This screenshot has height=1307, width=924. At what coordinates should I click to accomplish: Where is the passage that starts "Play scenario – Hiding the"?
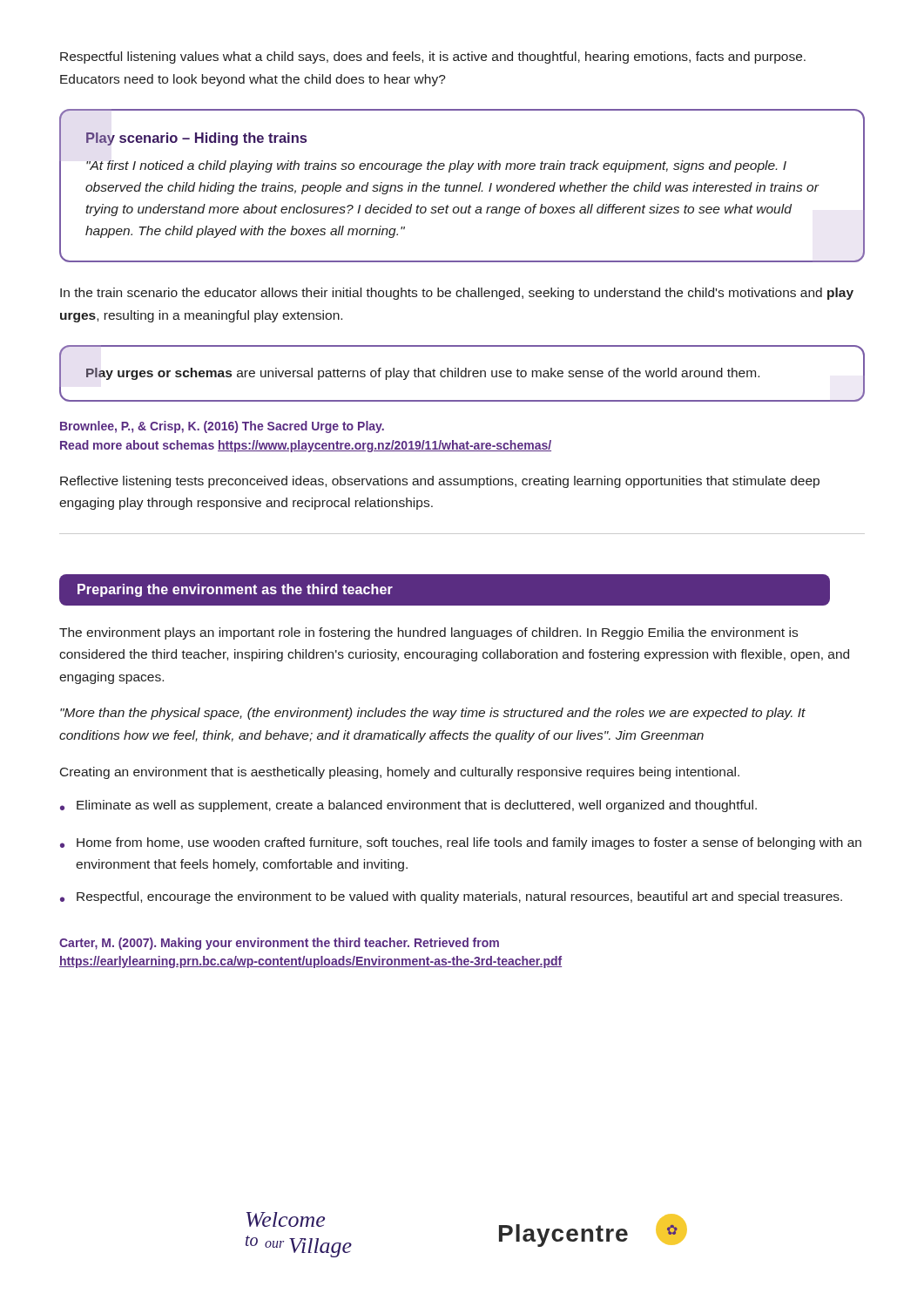[x=462, y=186]
